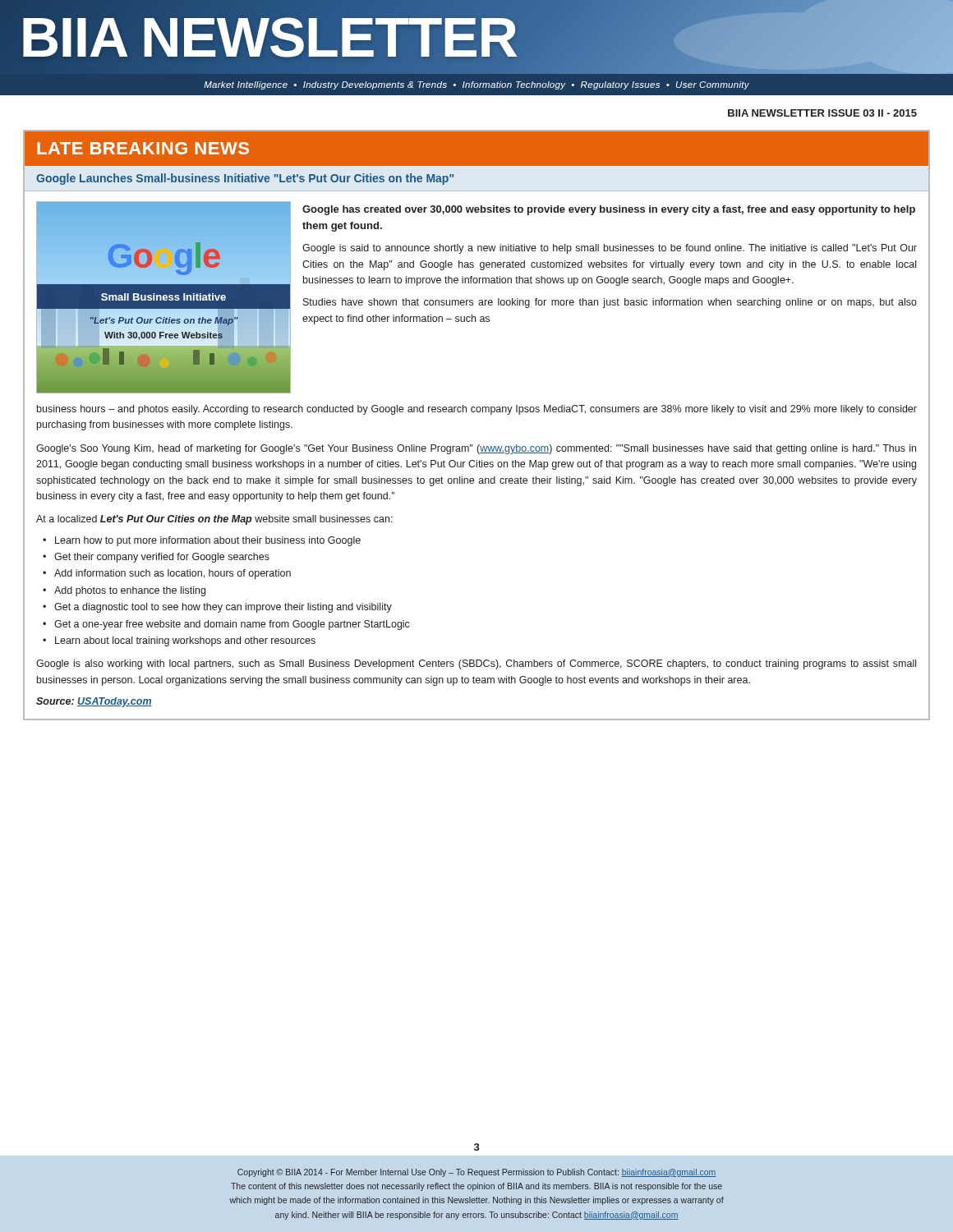The height and width of the screenshot is (1232, 953).
Task: Select the text block starting "•Add photos to enhance the listing"
Action: pos(124,591)
